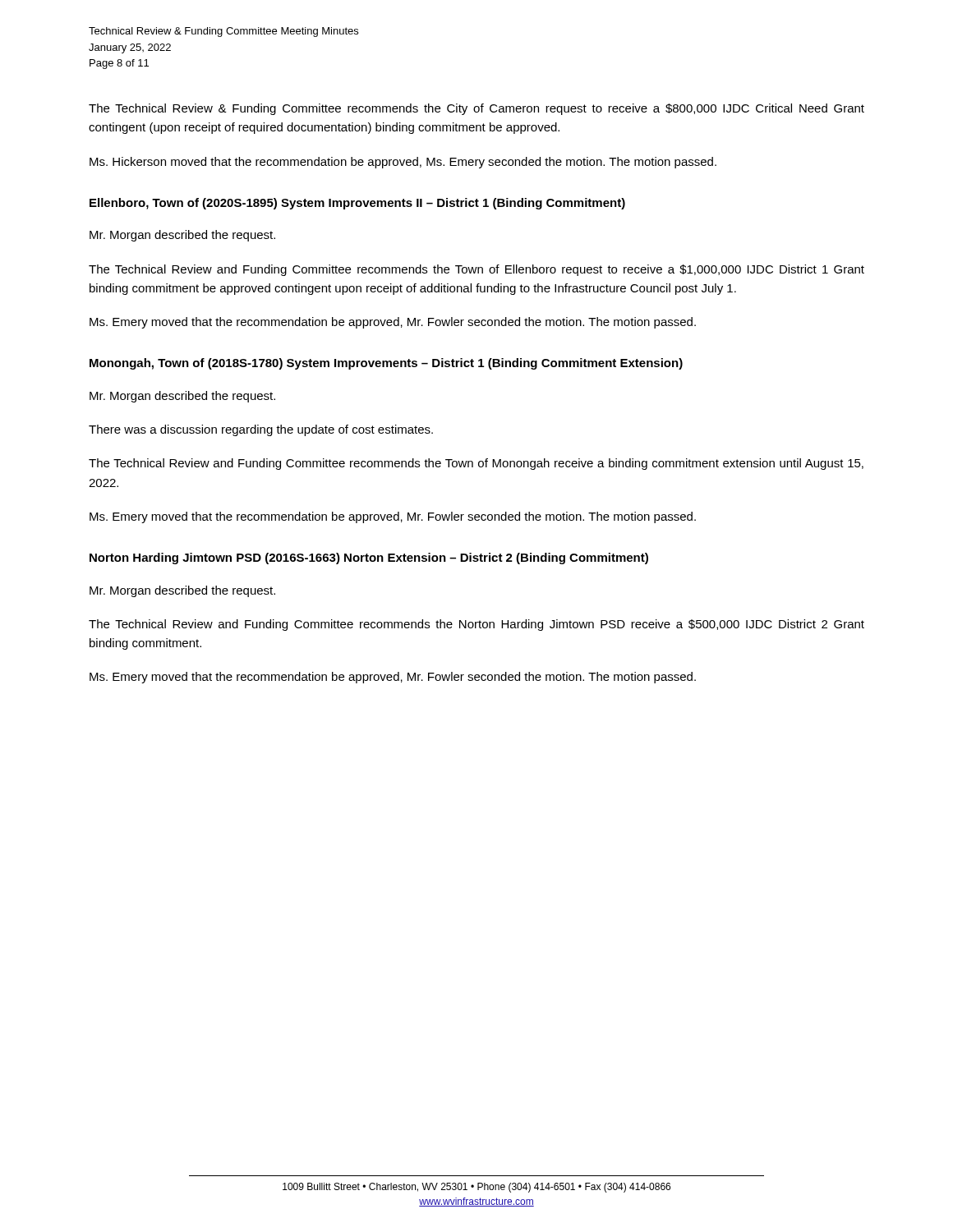
Task: Locate the region starting "There was a discussion regarding"
Action: (x=261, y=429)
